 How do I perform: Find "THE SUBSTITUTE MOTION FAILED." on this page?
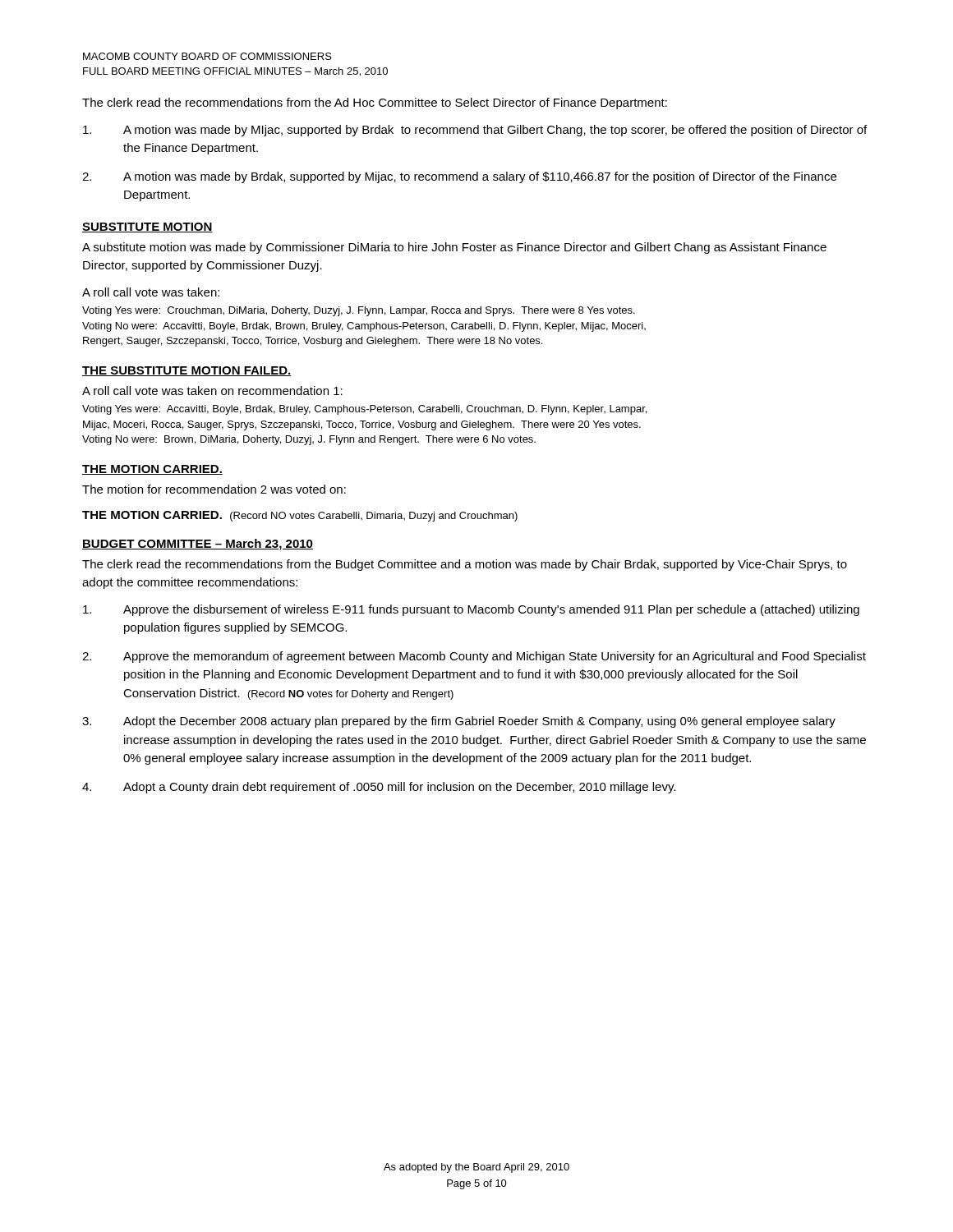click(x=187, y=370)
